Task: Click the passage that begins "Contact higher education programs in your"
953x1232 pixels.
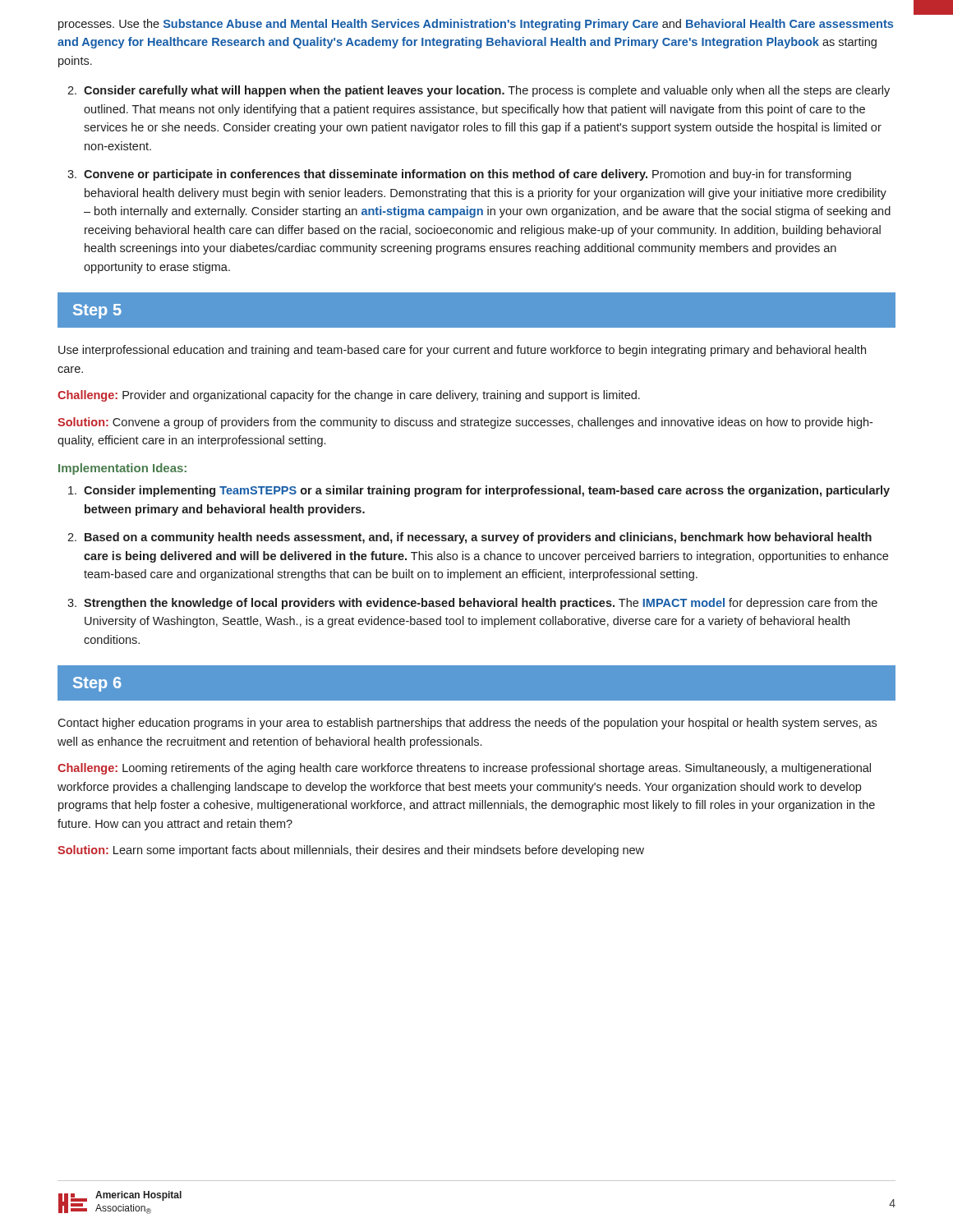Action: pos(467,732)
